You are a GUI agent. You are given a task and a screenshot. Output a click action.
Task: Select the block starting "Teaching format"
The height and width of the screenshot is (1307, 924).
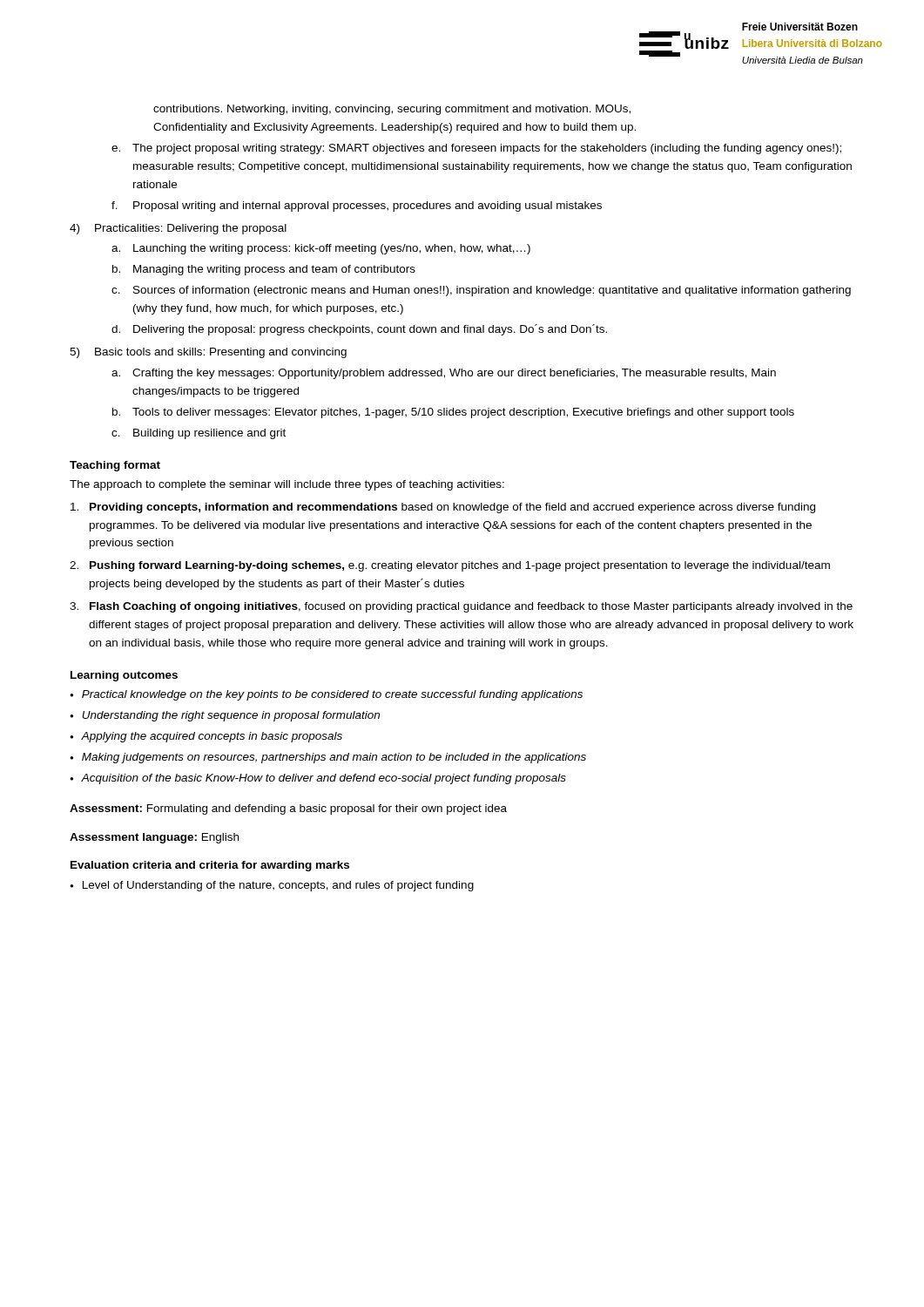(115, 465)
